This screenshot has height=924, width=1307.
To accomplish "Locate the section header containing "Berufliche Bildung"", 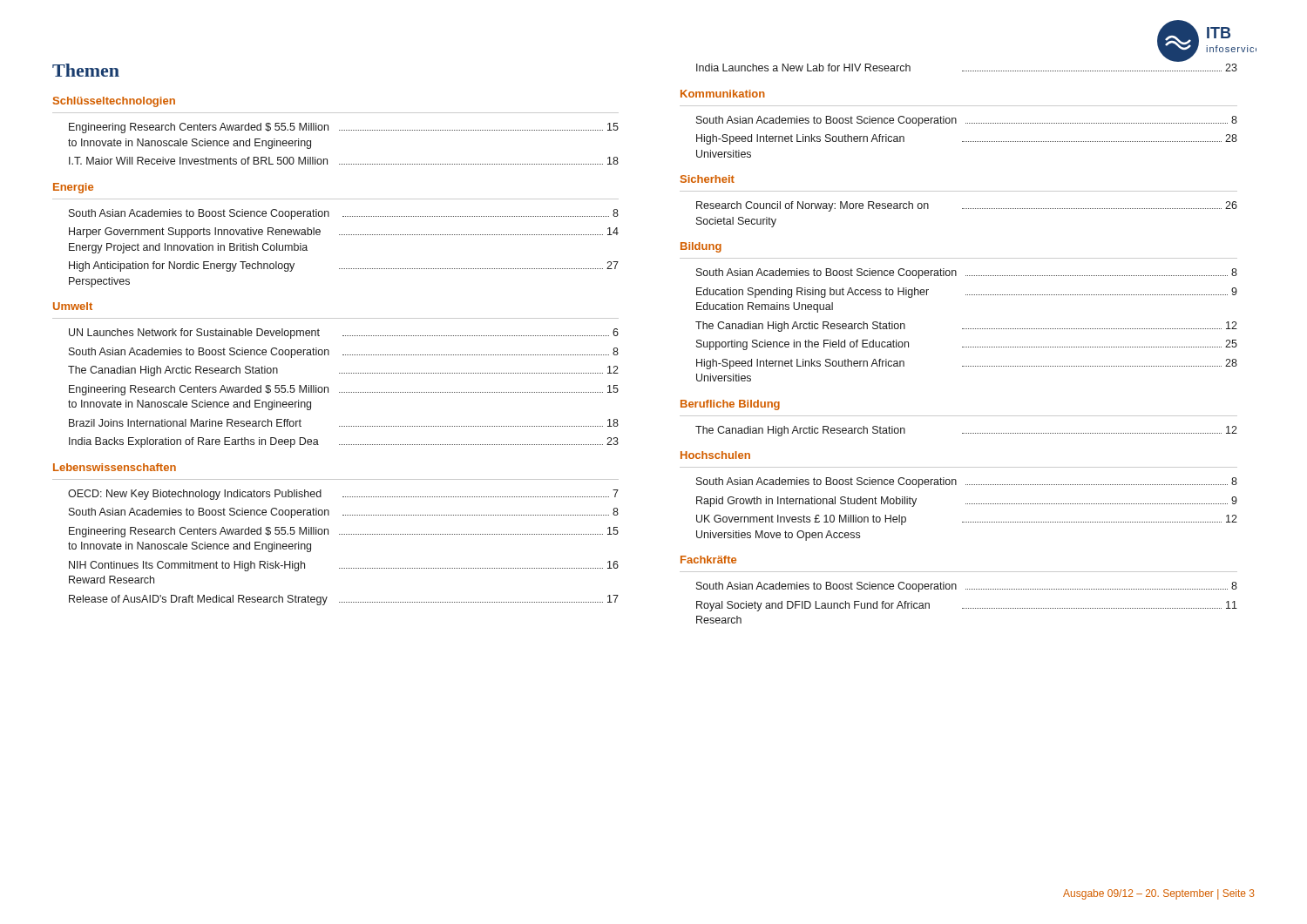I will pyautogui.click(x=730, y=403).
